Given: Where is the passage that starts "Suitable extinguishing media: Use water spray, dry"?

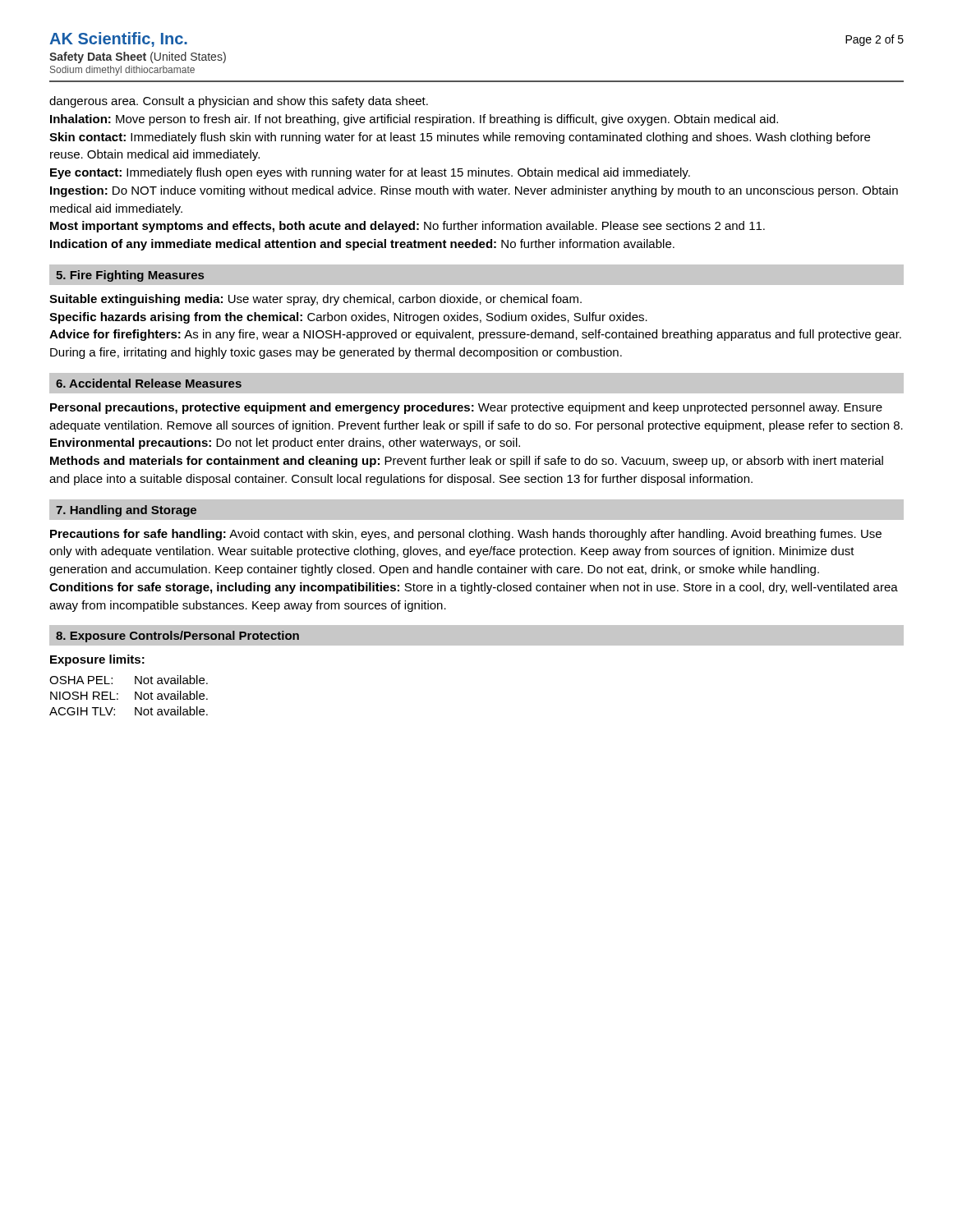Looking at the screenshot, I should (476, 325).
